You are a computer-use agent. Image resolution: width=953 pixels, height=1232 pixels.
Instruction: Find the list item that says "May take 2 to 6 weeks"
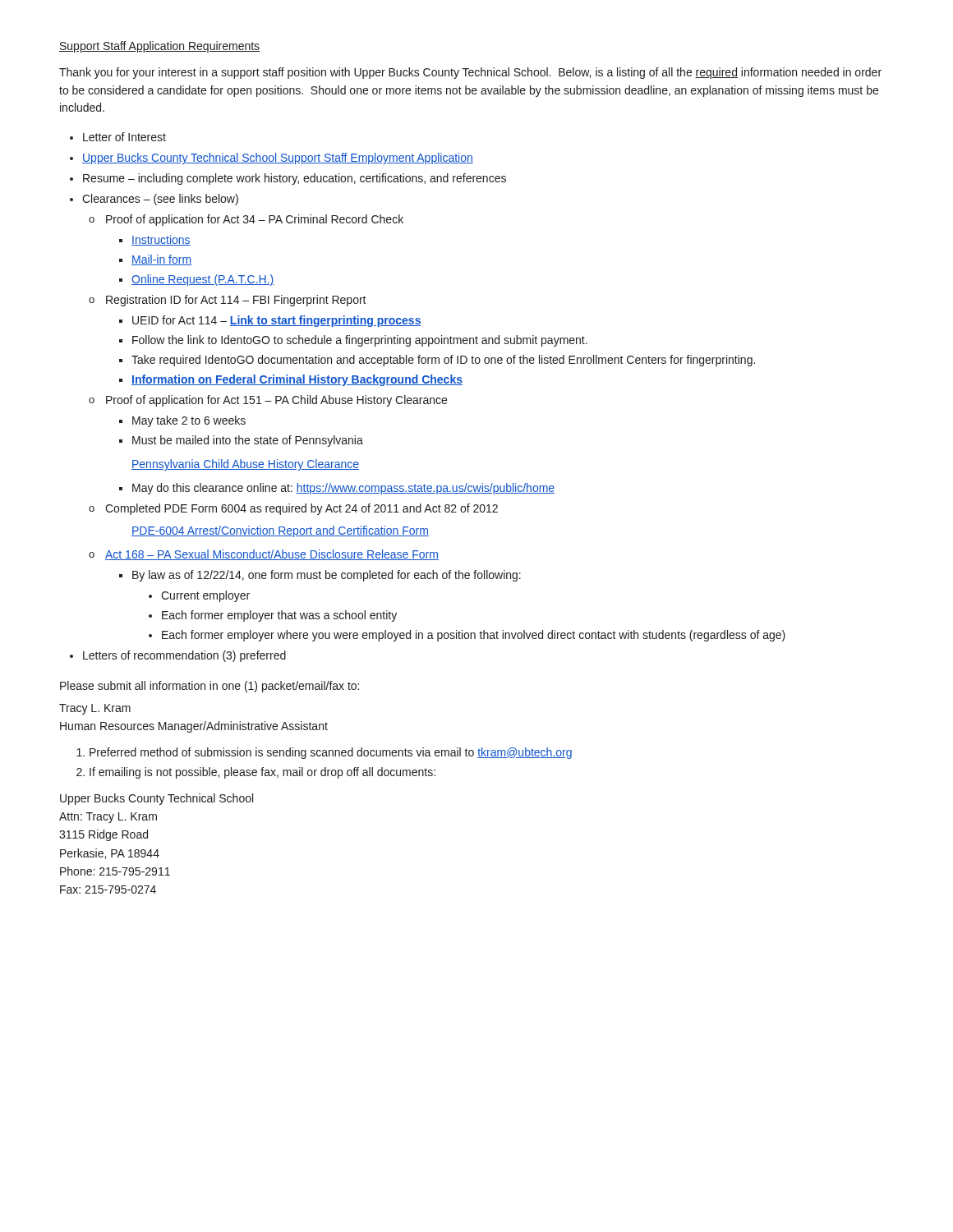pyautogui.click(x=189, y=421)
